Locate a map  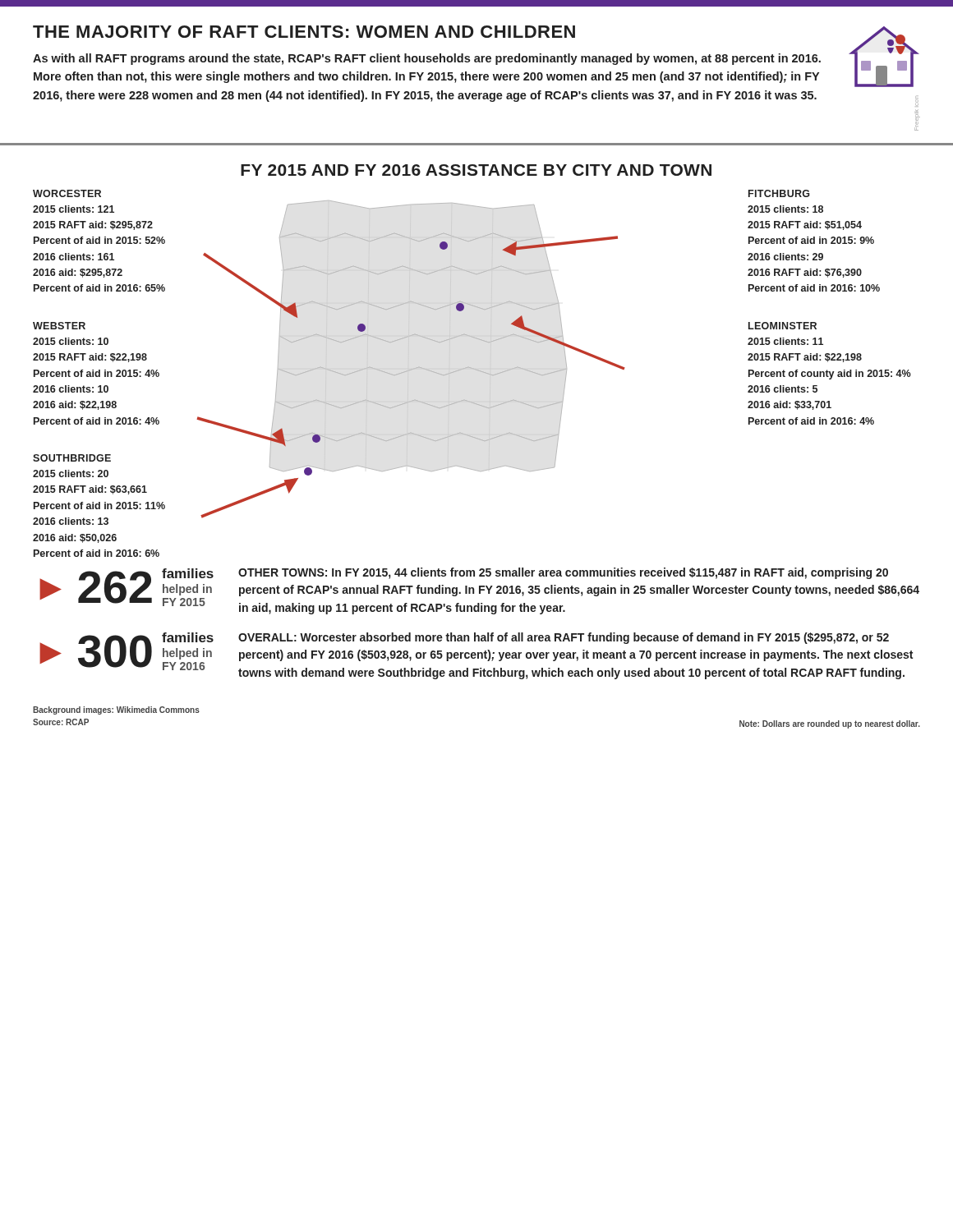pos(472,364)
